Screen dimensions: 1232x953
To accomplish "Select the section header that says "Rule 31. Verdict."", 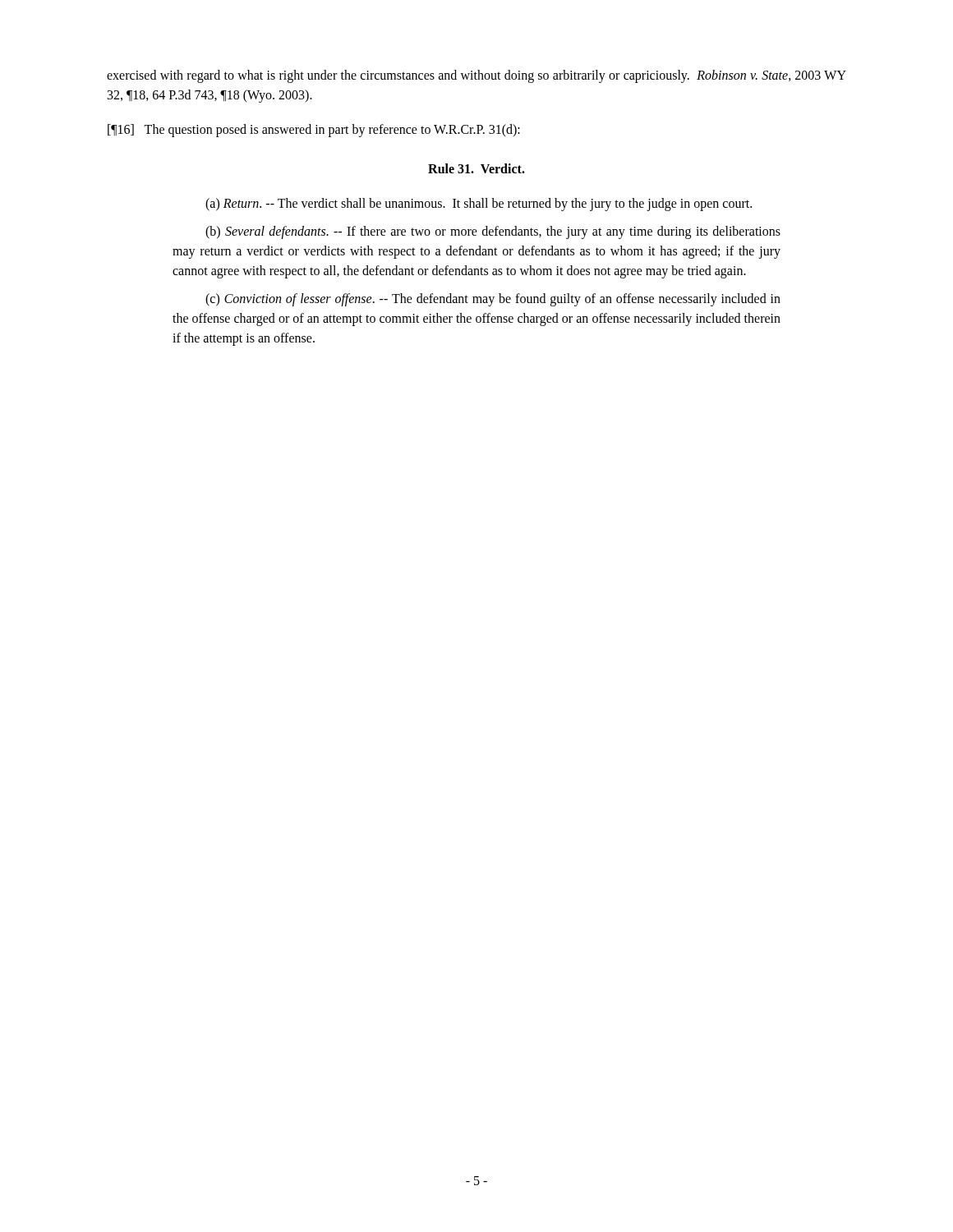I will [x=476, y=169].
